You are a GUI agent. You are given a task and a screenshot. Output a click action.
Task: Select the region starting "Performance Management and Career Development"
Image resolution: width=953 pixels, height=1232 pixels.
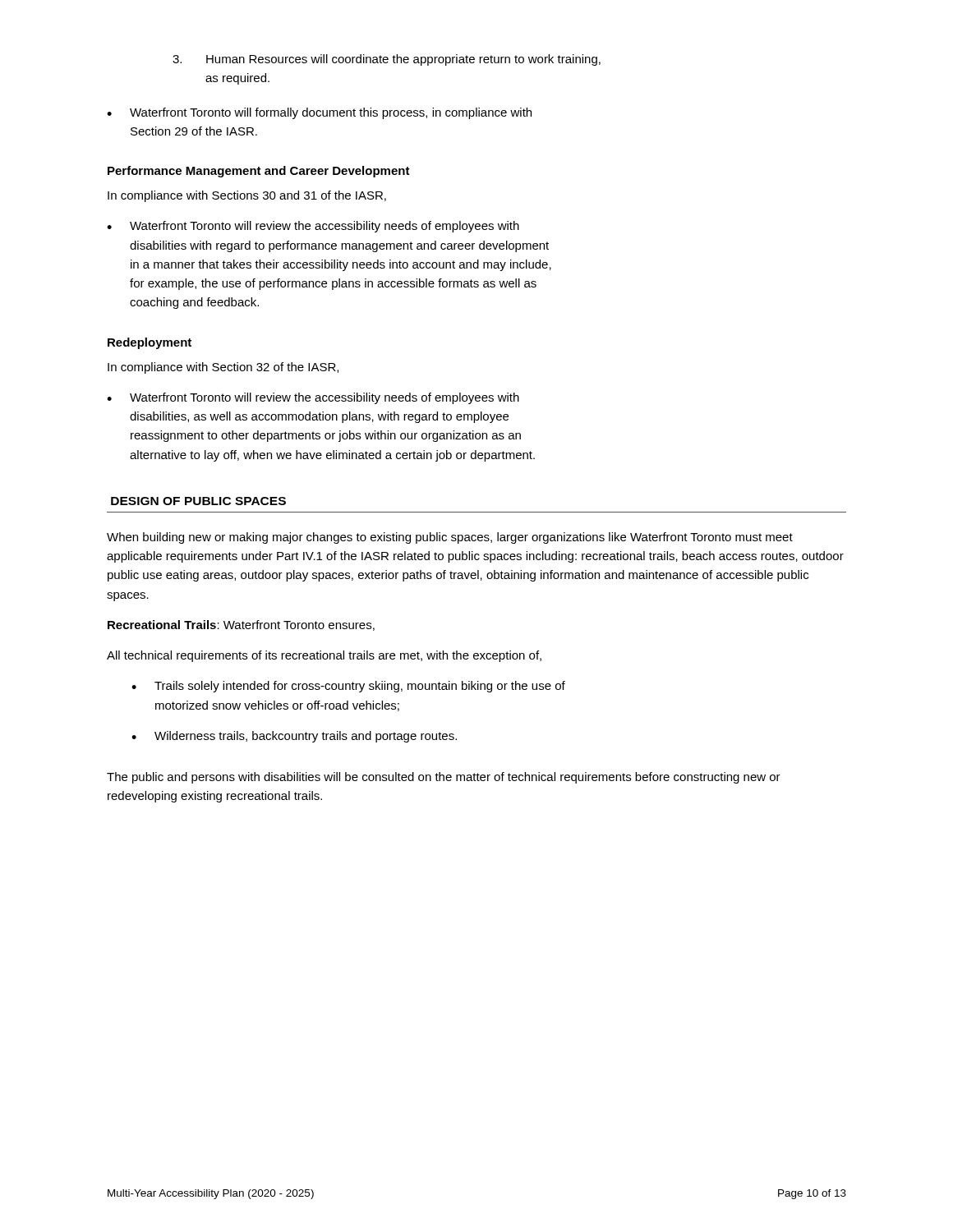tap(258, 170)
